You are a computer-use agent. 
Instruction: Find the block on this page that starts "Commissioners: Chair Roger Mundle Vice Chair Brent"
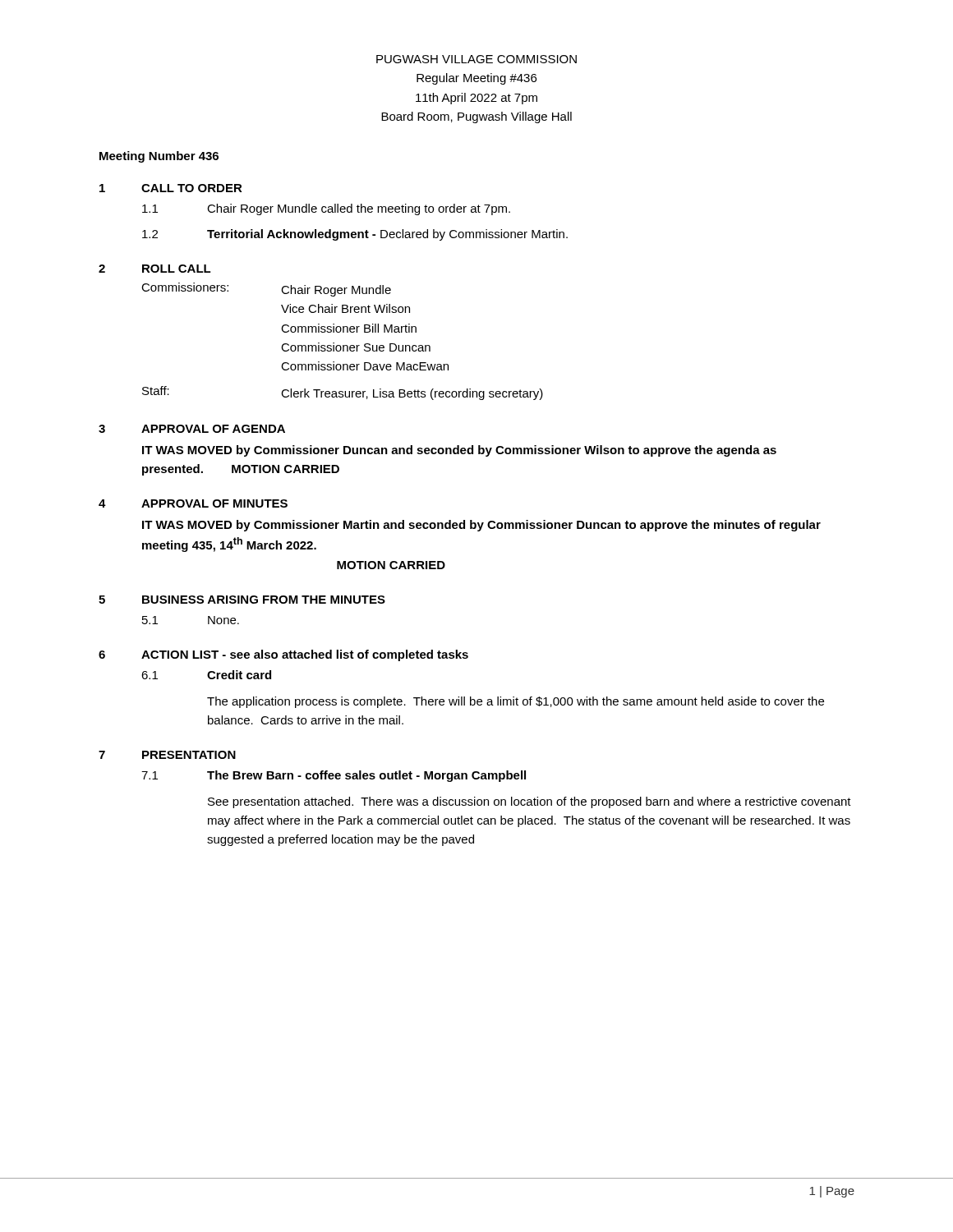coord(295,328)
